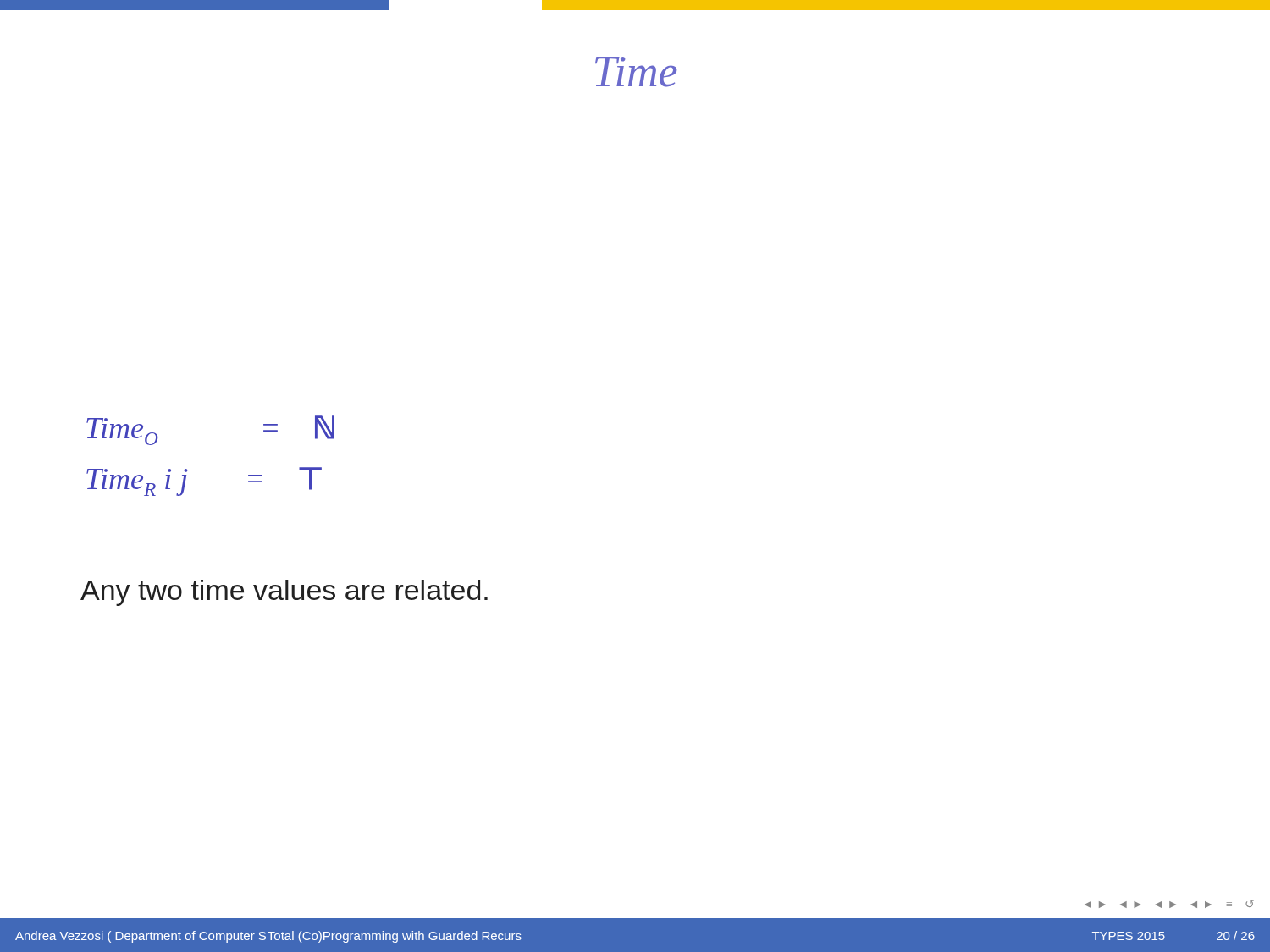Select the title
This screenshot has width=1270, height=952.
pyautogui.click(x=635, y=71)
